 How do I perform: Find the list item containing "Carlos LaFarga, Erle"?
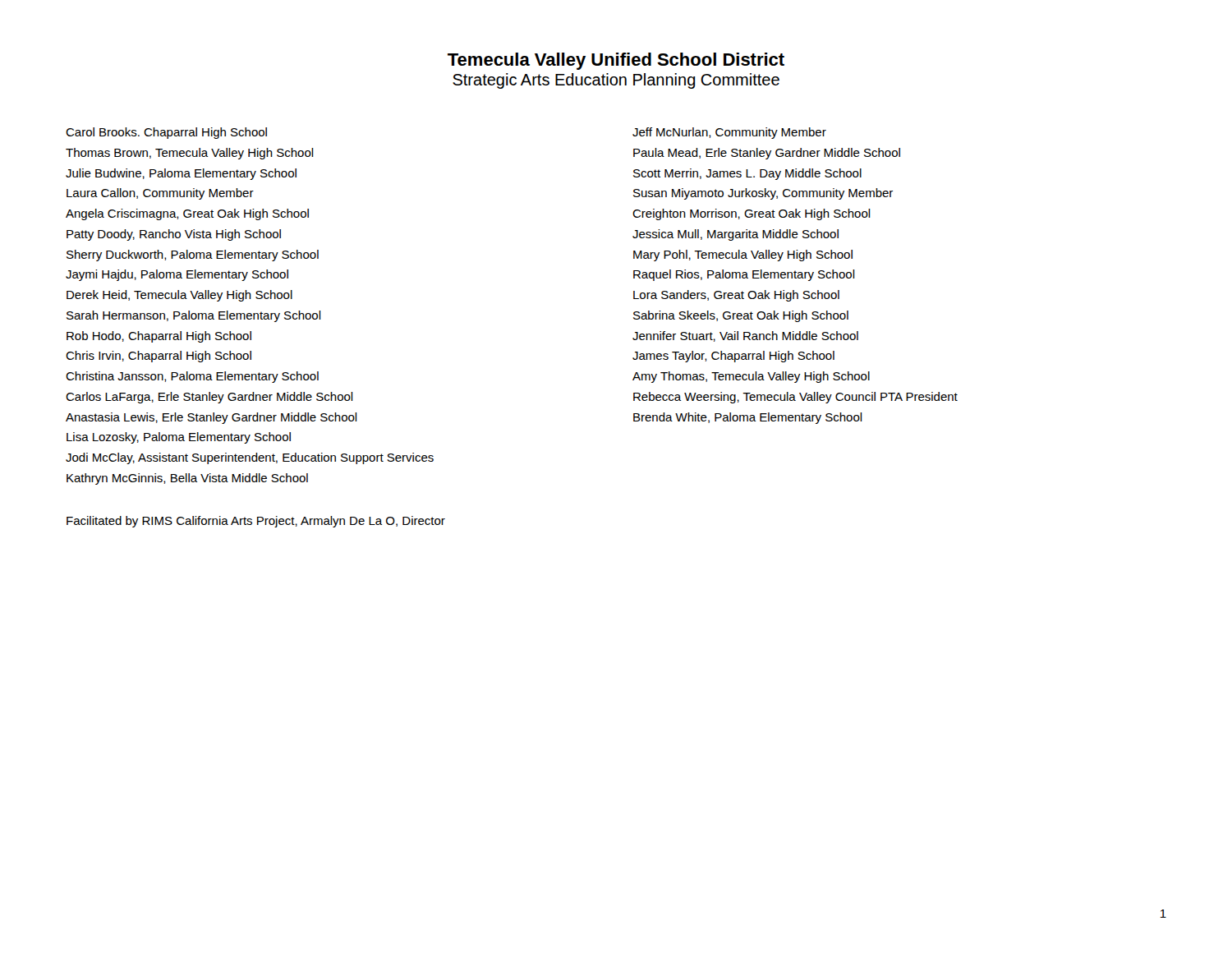(x=210, y=396)
